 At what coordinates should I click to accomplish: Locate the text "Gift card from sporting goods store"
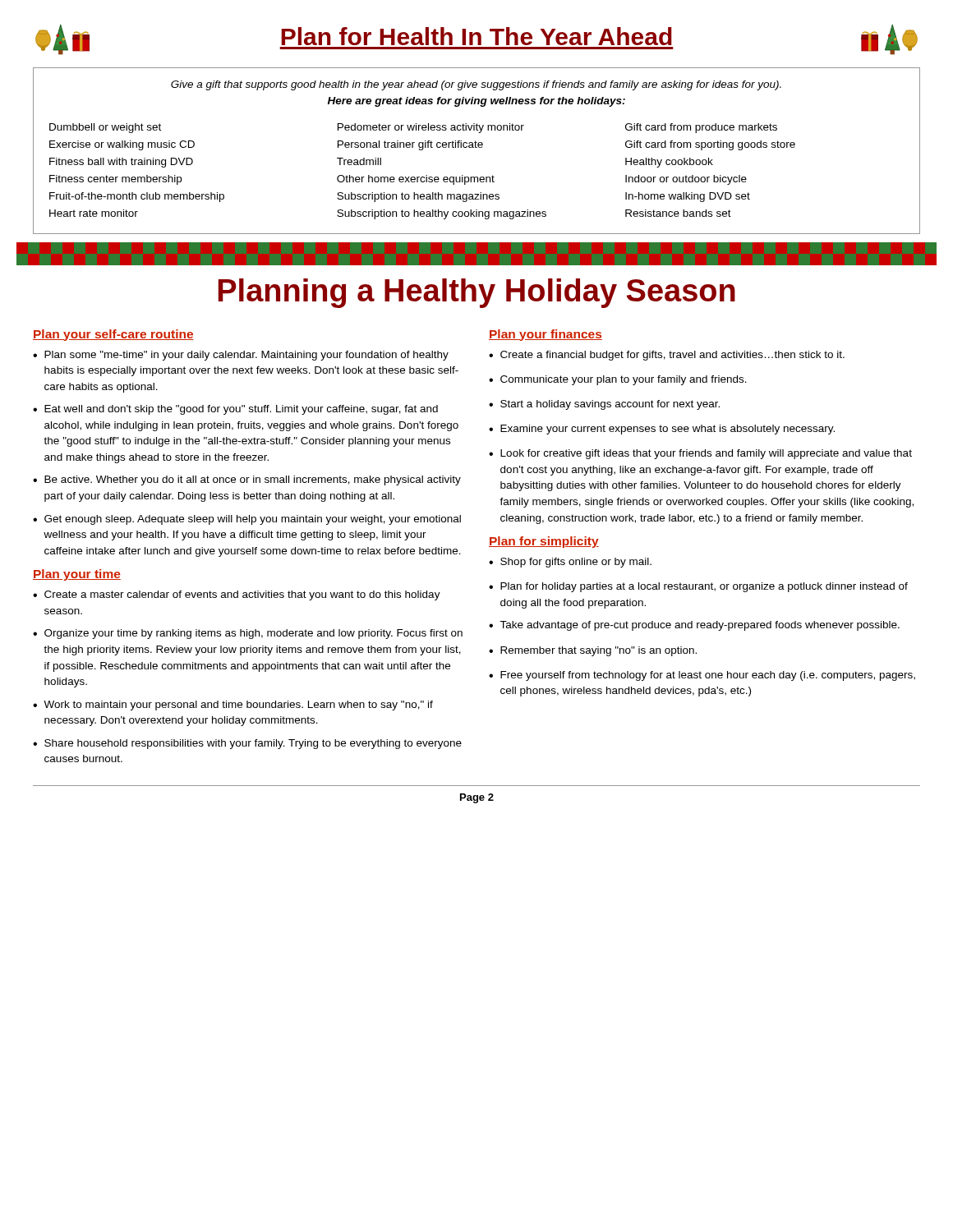(x=710, y=144)
